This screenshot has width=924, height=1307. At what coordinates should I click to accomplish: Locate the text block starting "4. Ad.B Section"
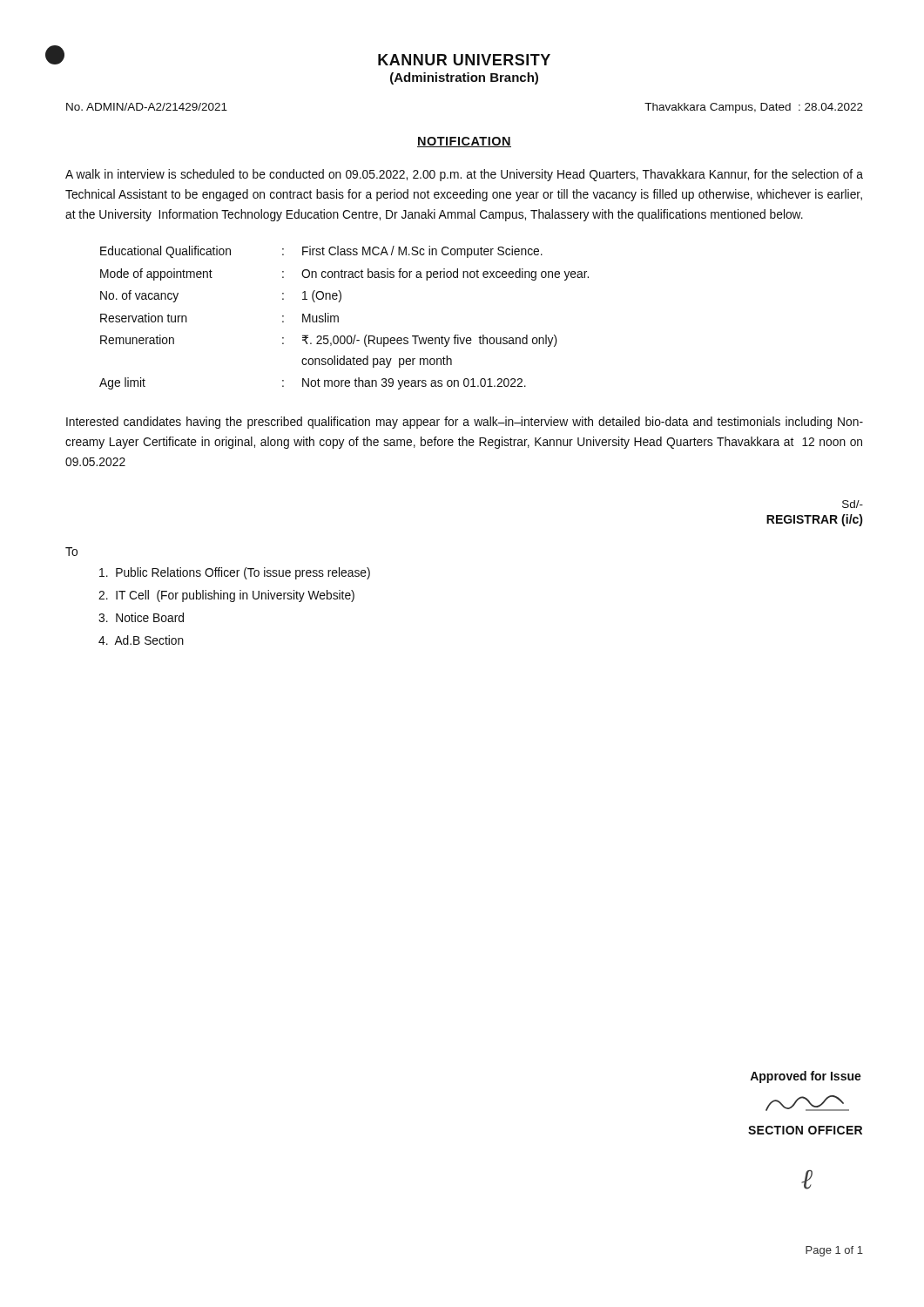click(141, 641)
